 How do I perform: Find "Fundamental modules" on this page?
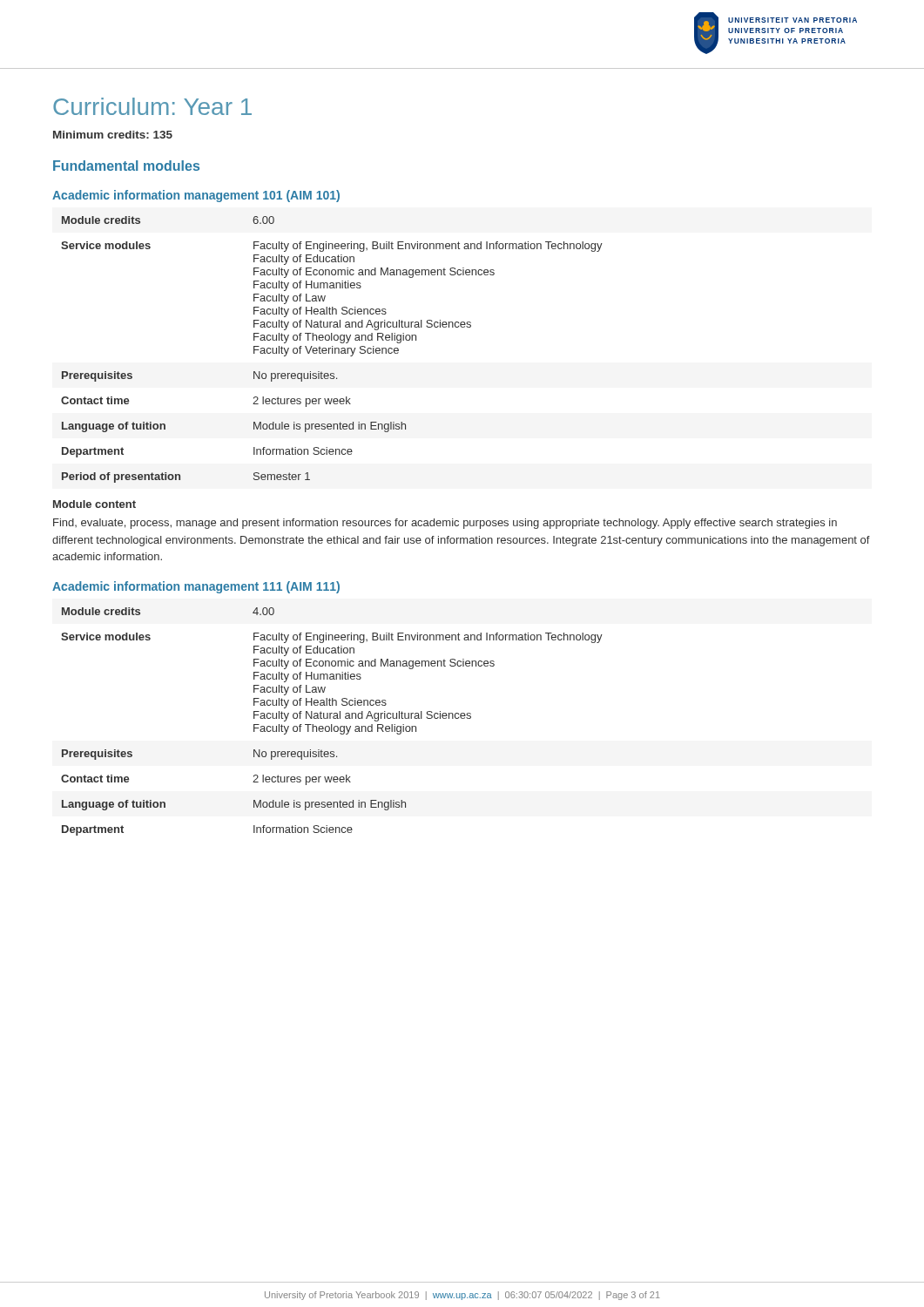126,165
